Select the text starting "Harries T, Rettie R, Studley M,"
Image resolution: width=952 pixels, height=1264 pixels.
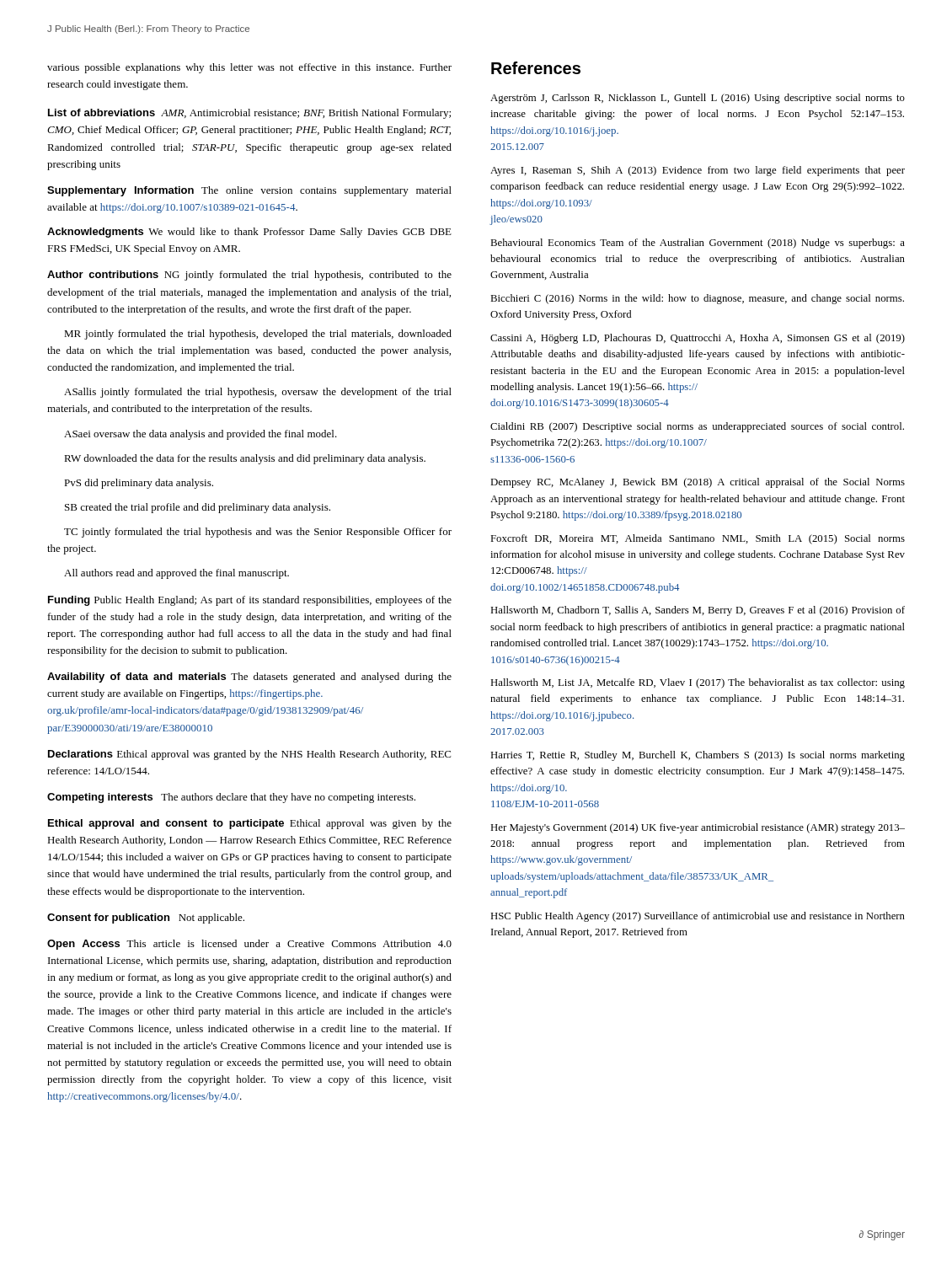(698, 779)
